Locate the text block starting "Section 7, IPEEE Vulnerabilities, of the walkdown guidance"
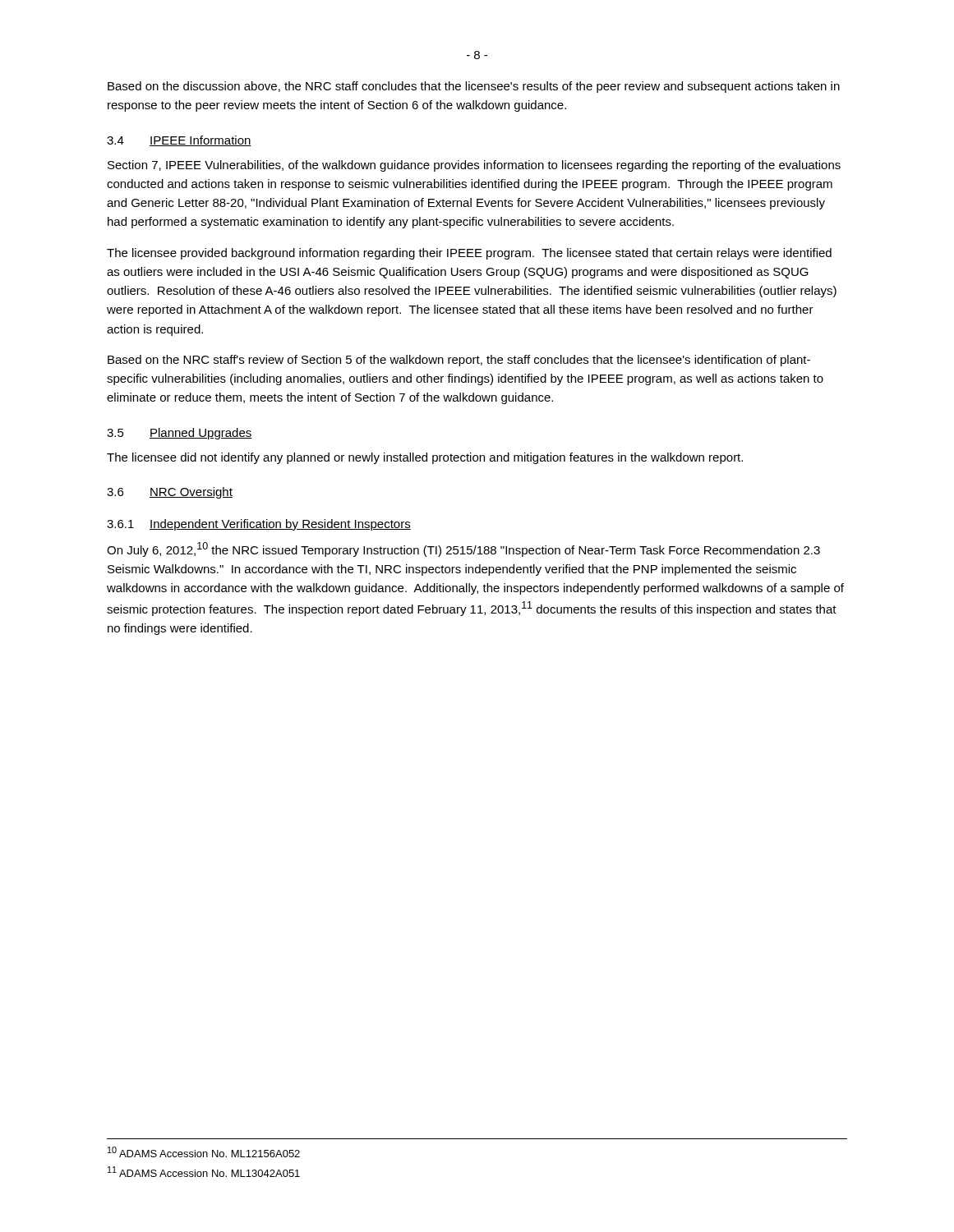 474,193
